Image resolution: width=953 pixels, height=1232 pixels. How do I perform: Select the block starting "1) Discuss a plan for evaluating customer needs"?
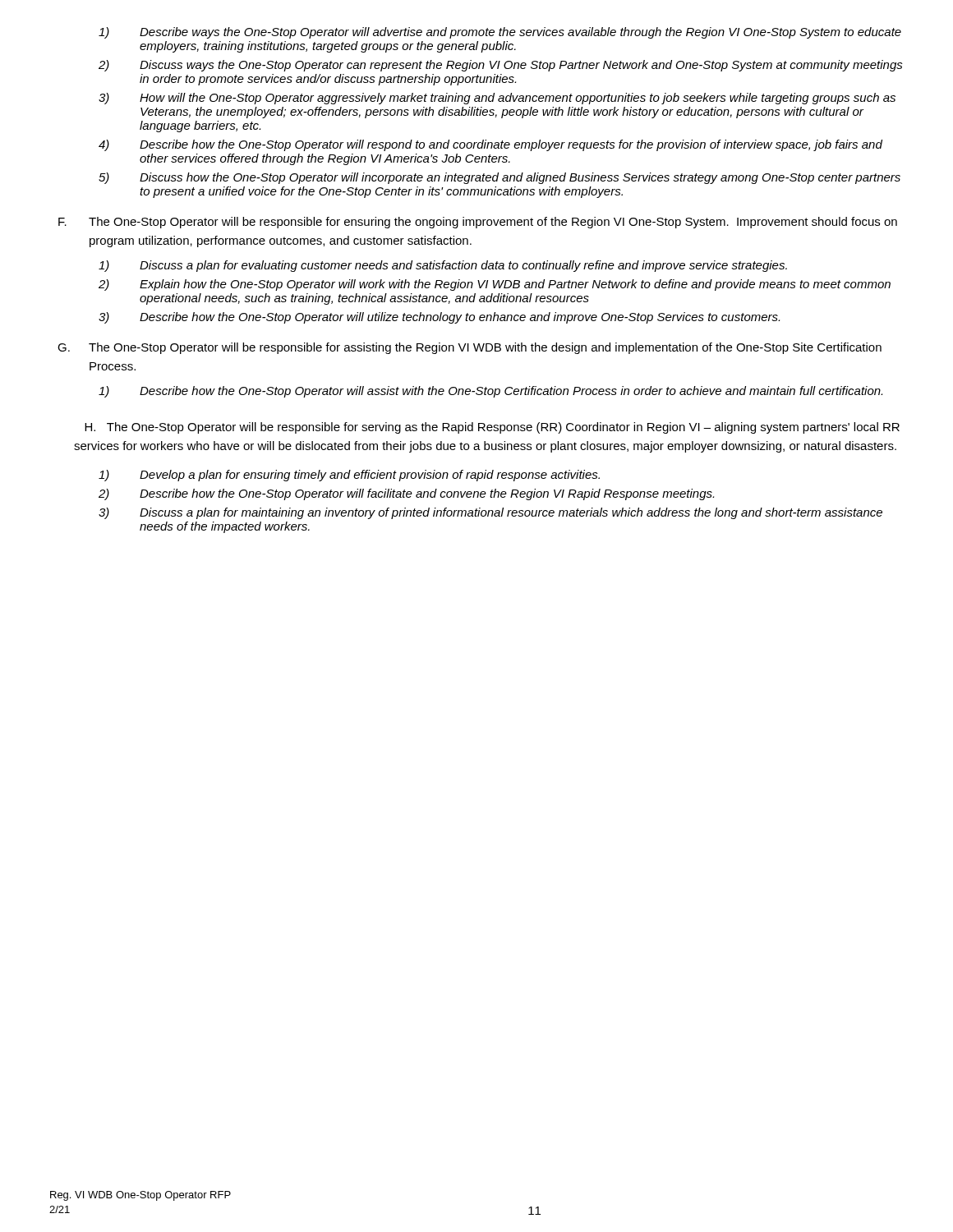[x=501, y=265]
